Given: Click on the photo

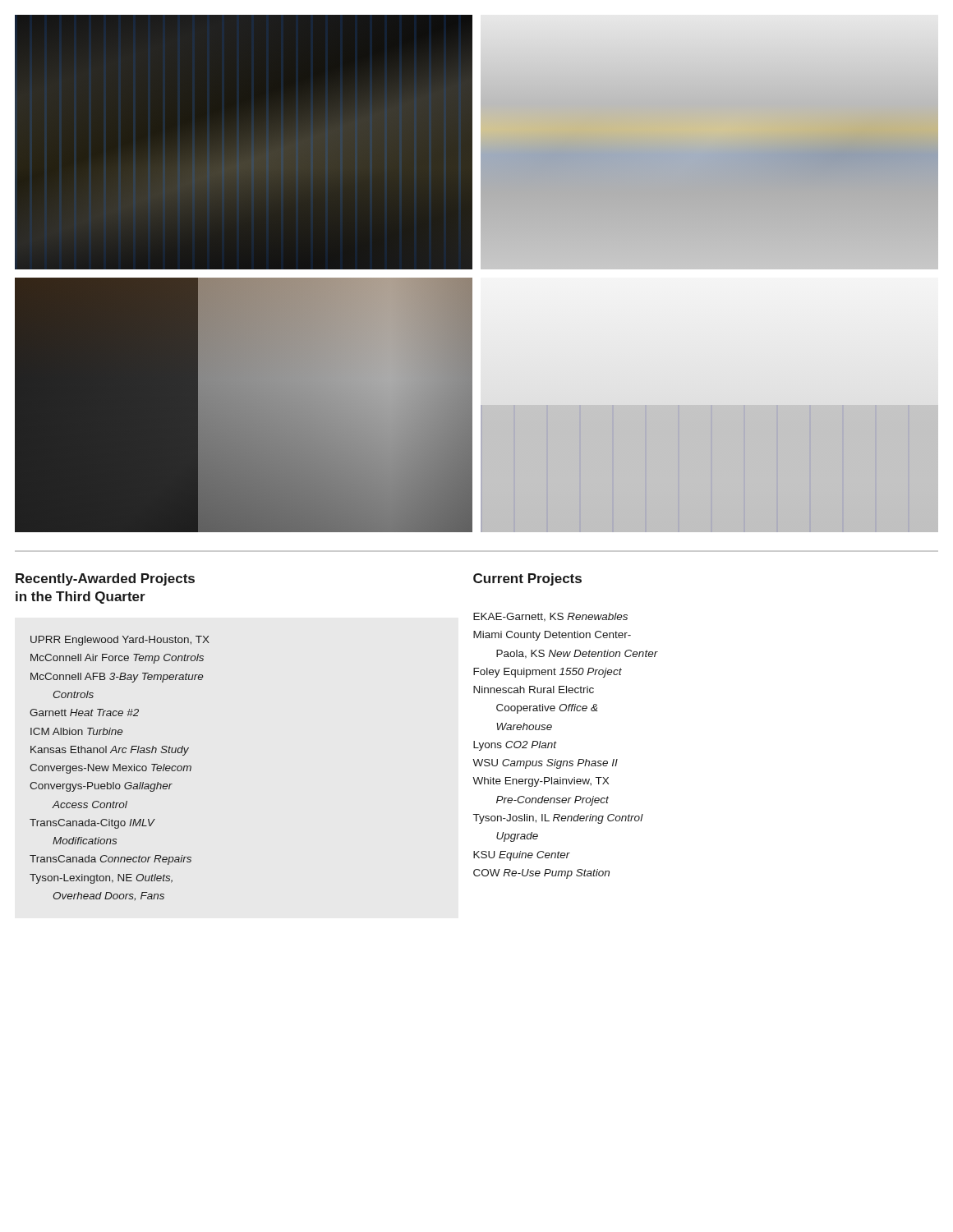Looking at the screenshot, I should (476, 266).
